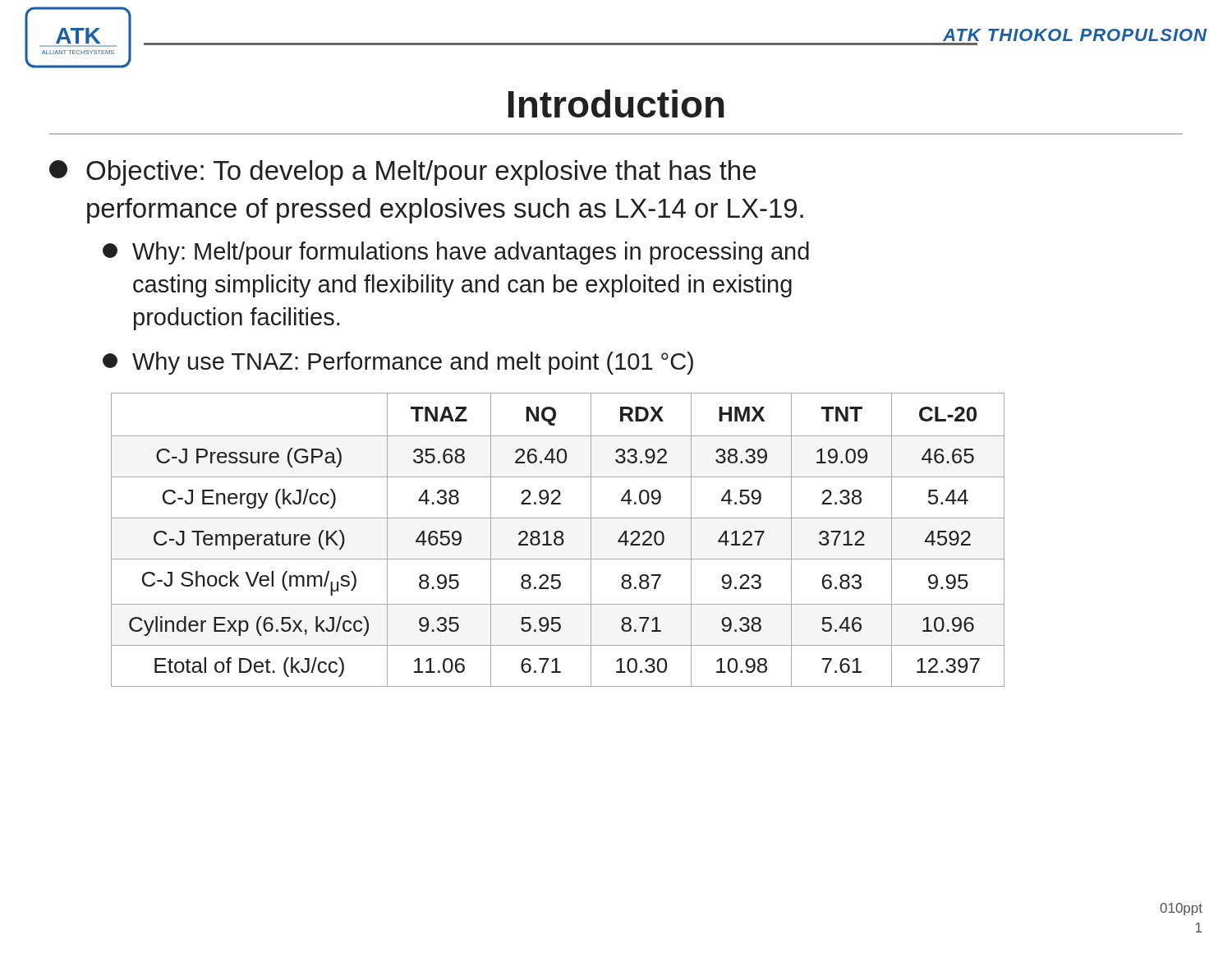Image resolution: width=1232 pixels, height=953 pixels.
Task: Point to the block beginning "Objective: To develop a Melt/pour explosive"
Action: 427,189
